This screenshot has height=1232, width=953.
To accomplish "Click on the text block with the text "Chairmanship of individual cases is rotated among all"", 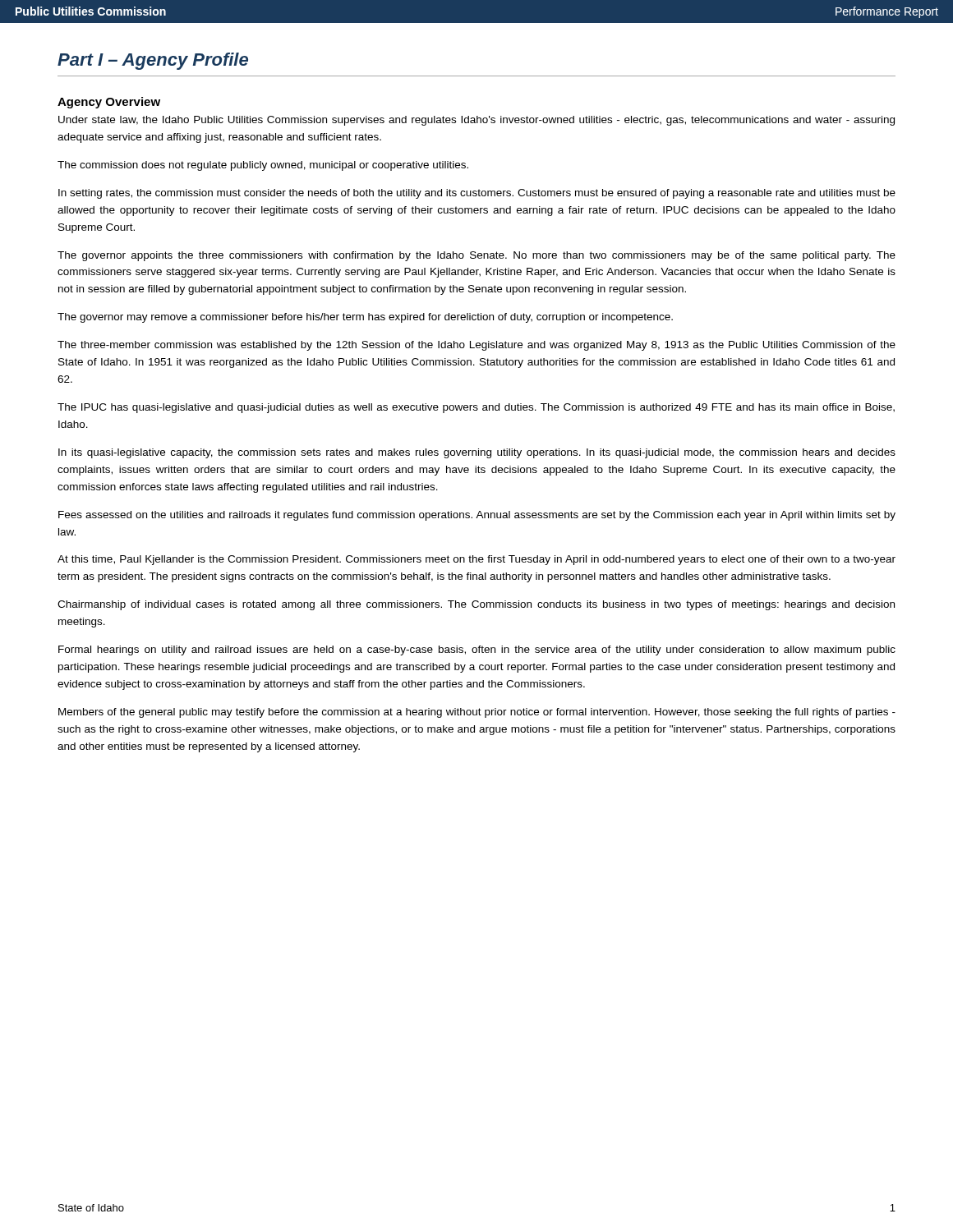I will pyautogui.click(x=476, y=613).
